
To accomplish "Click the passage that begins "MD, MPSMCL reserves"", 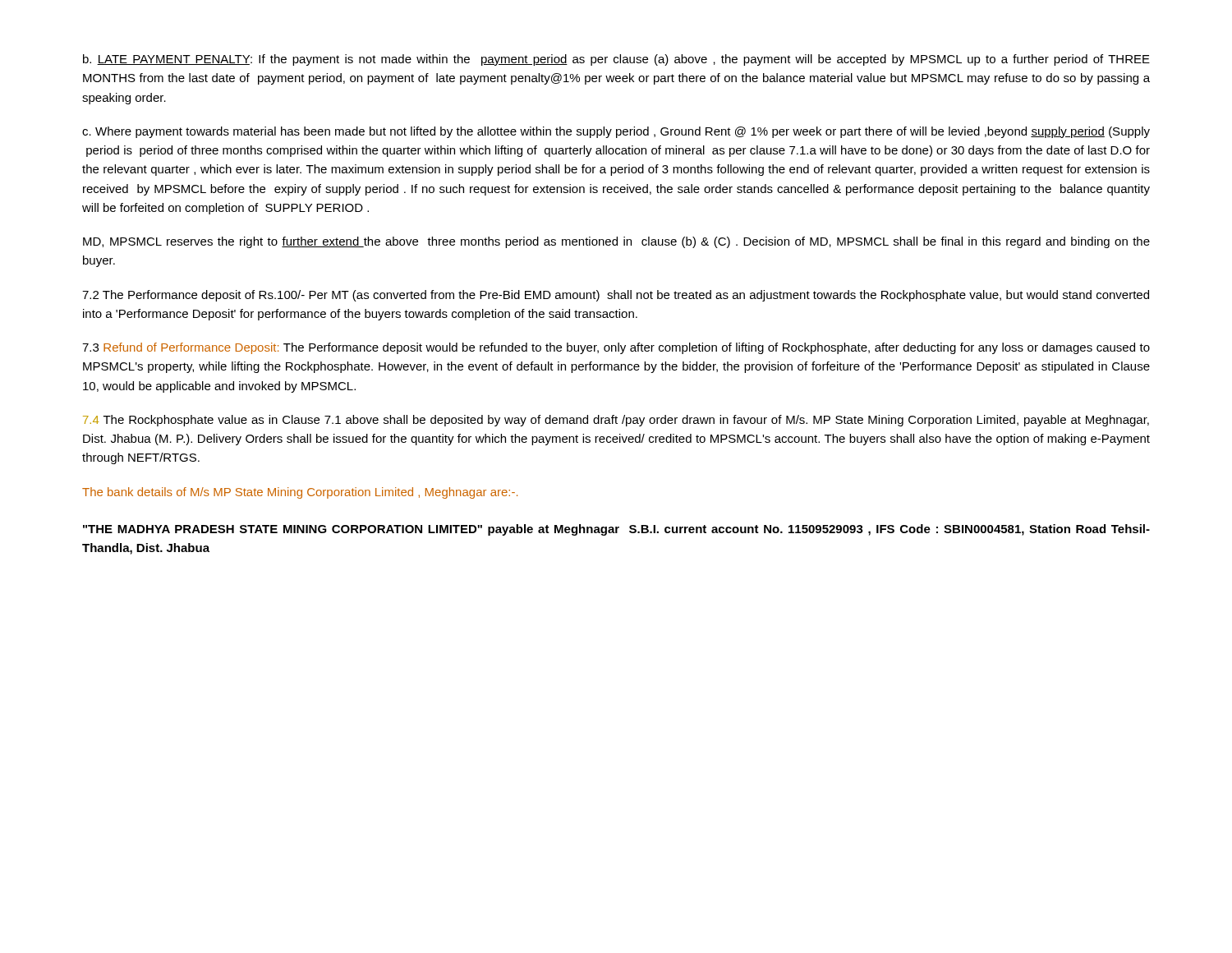I will [x=616, y=251].
